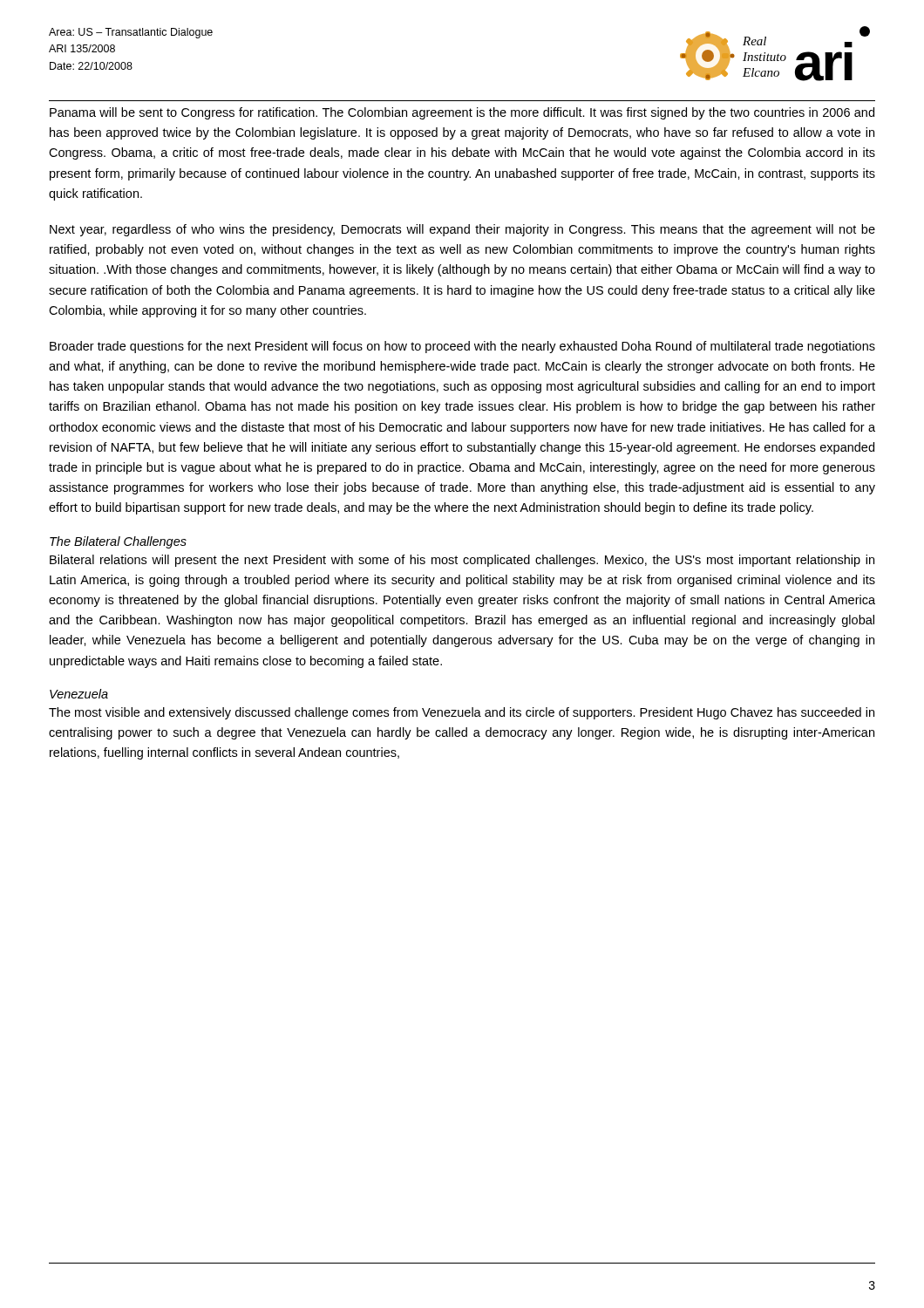Point to the passage starting "Broader trade questions for the"
Viewport: 924px width, 1308px height.
click(x=462, y=427)
